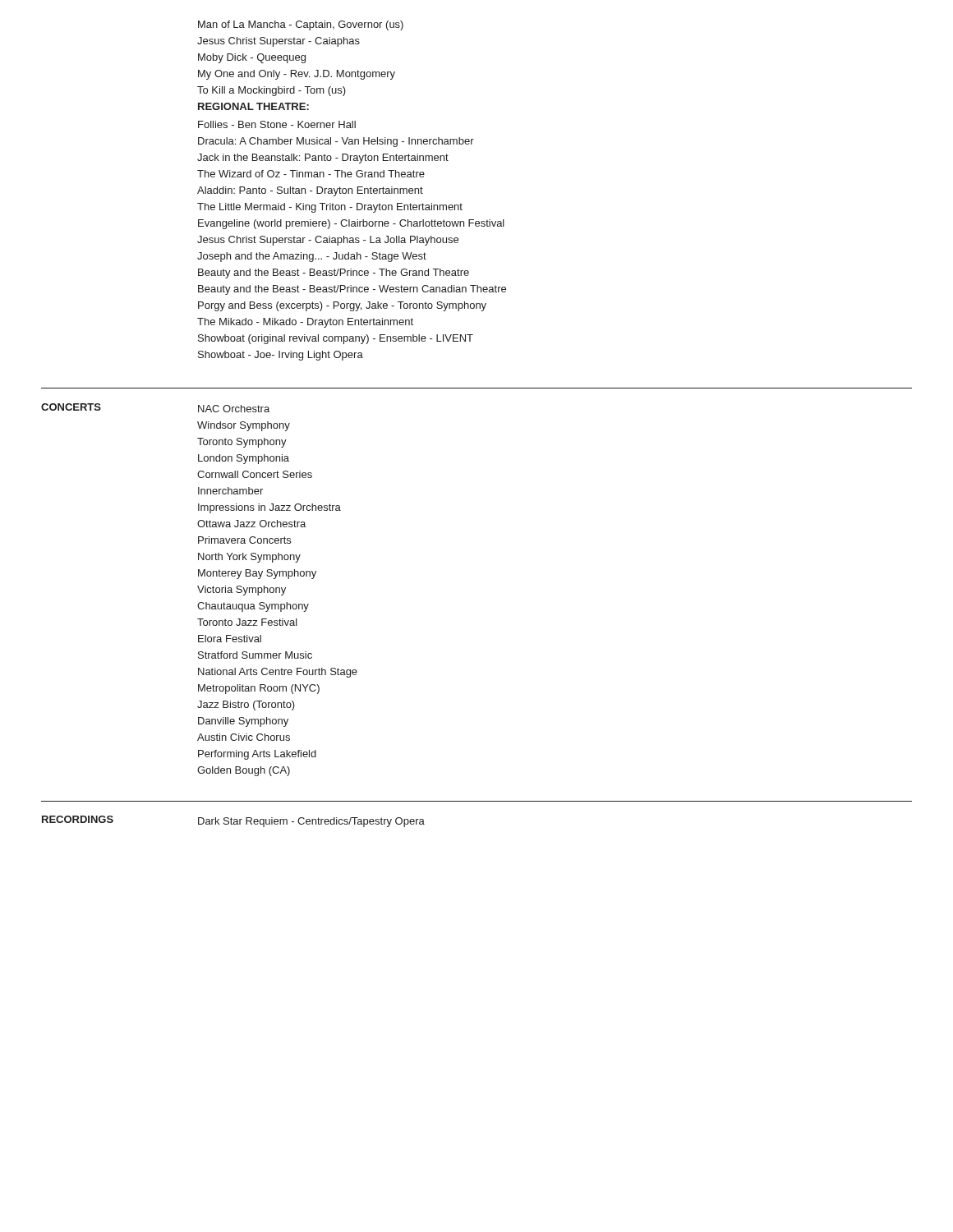Locate the list item that says "Ottawa Jazz Orchestra"
Image resolution: width=953 pixels, height=1232 pixels.
pos(251,524)
